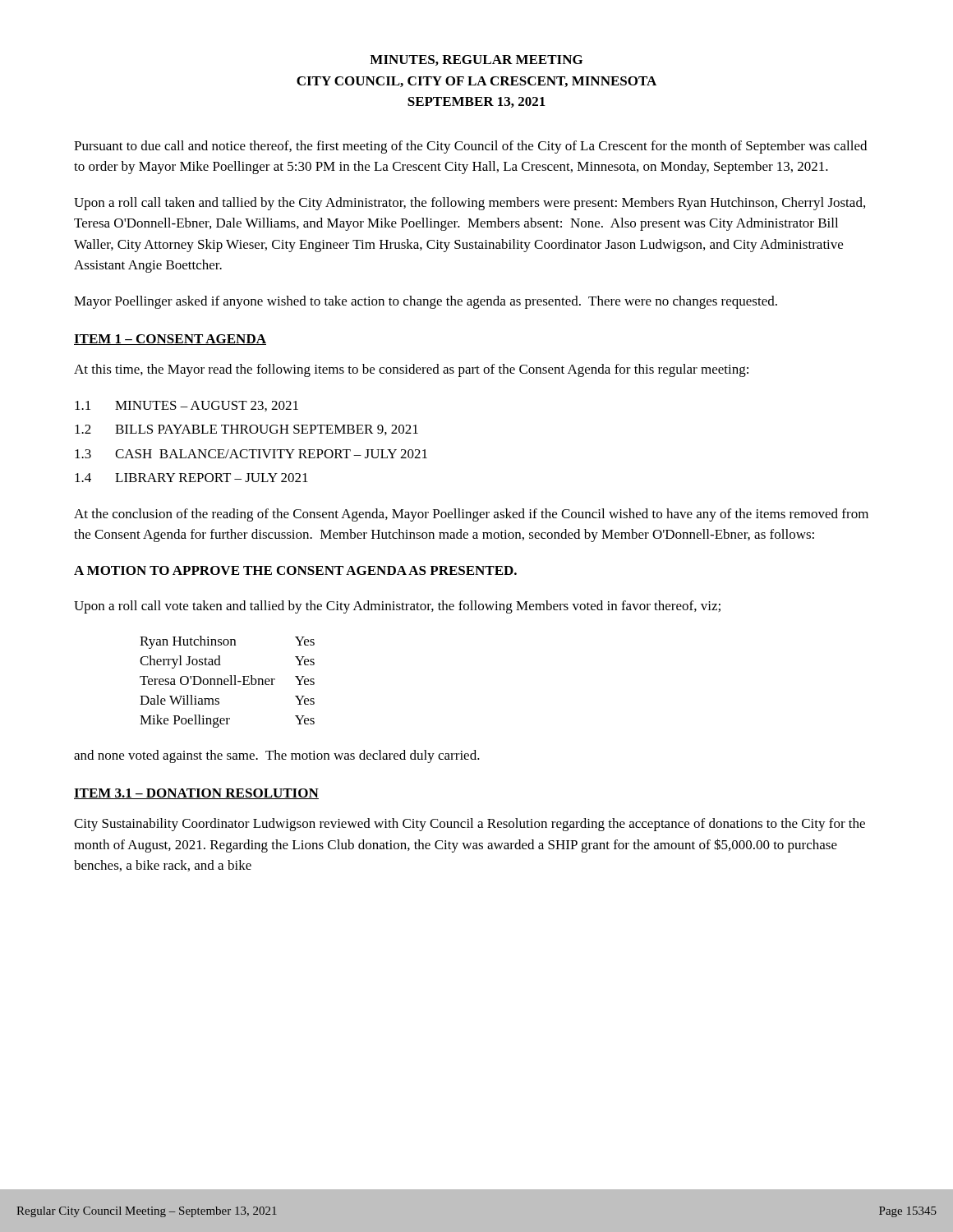Navigate to the passage starting "MINUTES, REGULAR MEETING CITY COUNCIL, CITY"
Screen dimensions: 1232x953
coord(476,81)
